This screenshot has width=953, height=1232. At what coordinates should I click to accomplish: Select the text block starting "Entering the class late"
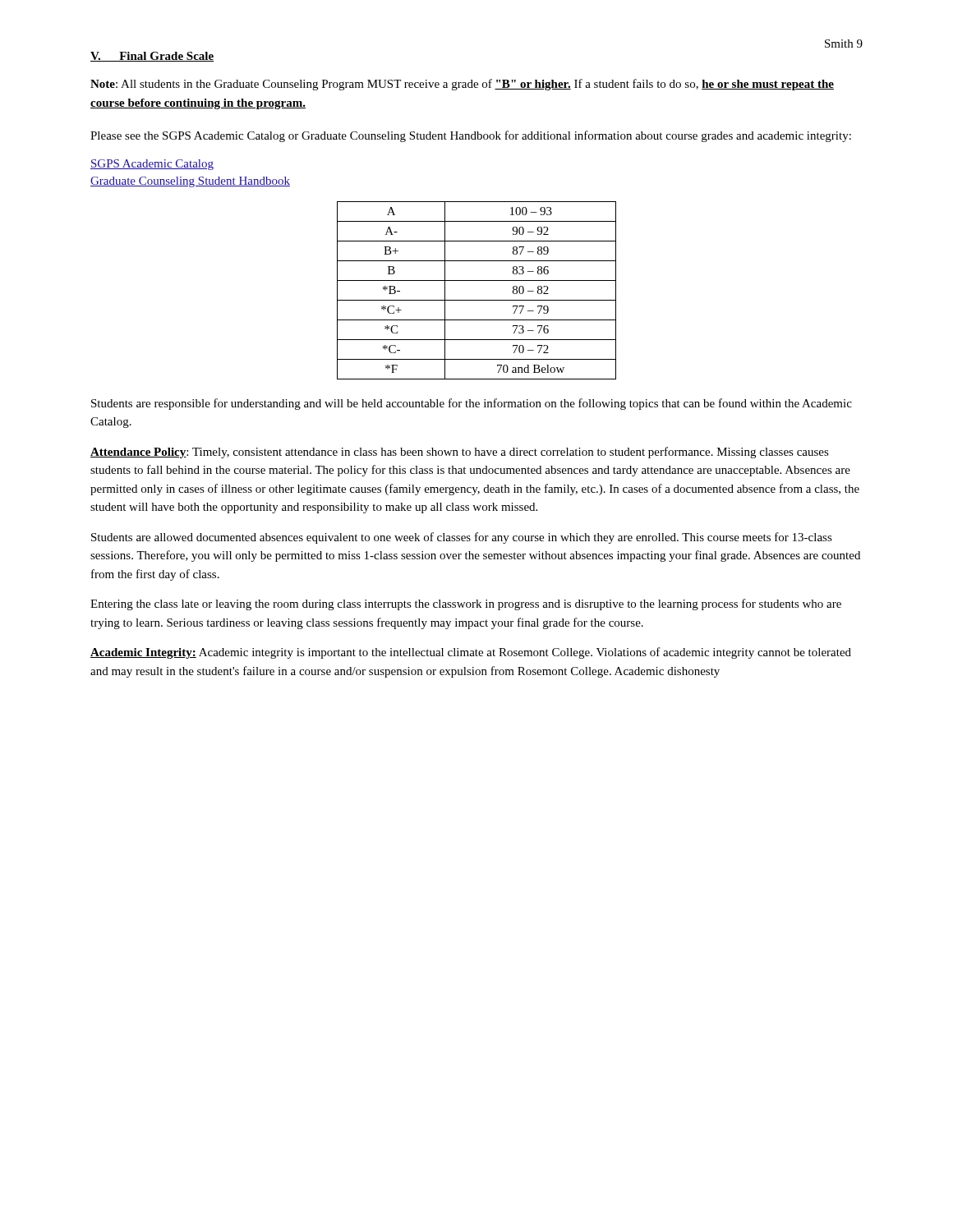coord(466,613)
